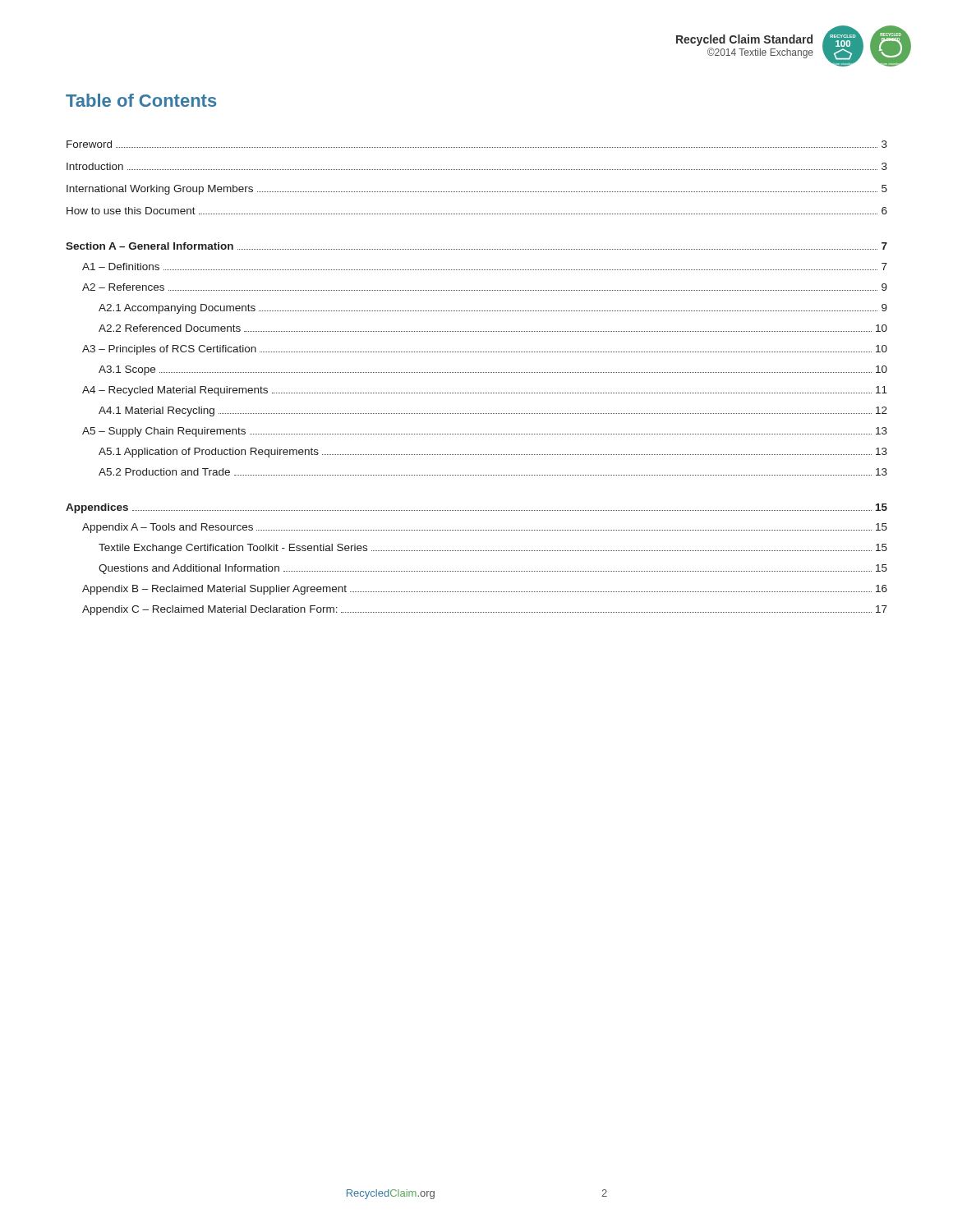
Task: Find the element starting "A5 – Supply Chain Requirements"
Action: (485, 431)
